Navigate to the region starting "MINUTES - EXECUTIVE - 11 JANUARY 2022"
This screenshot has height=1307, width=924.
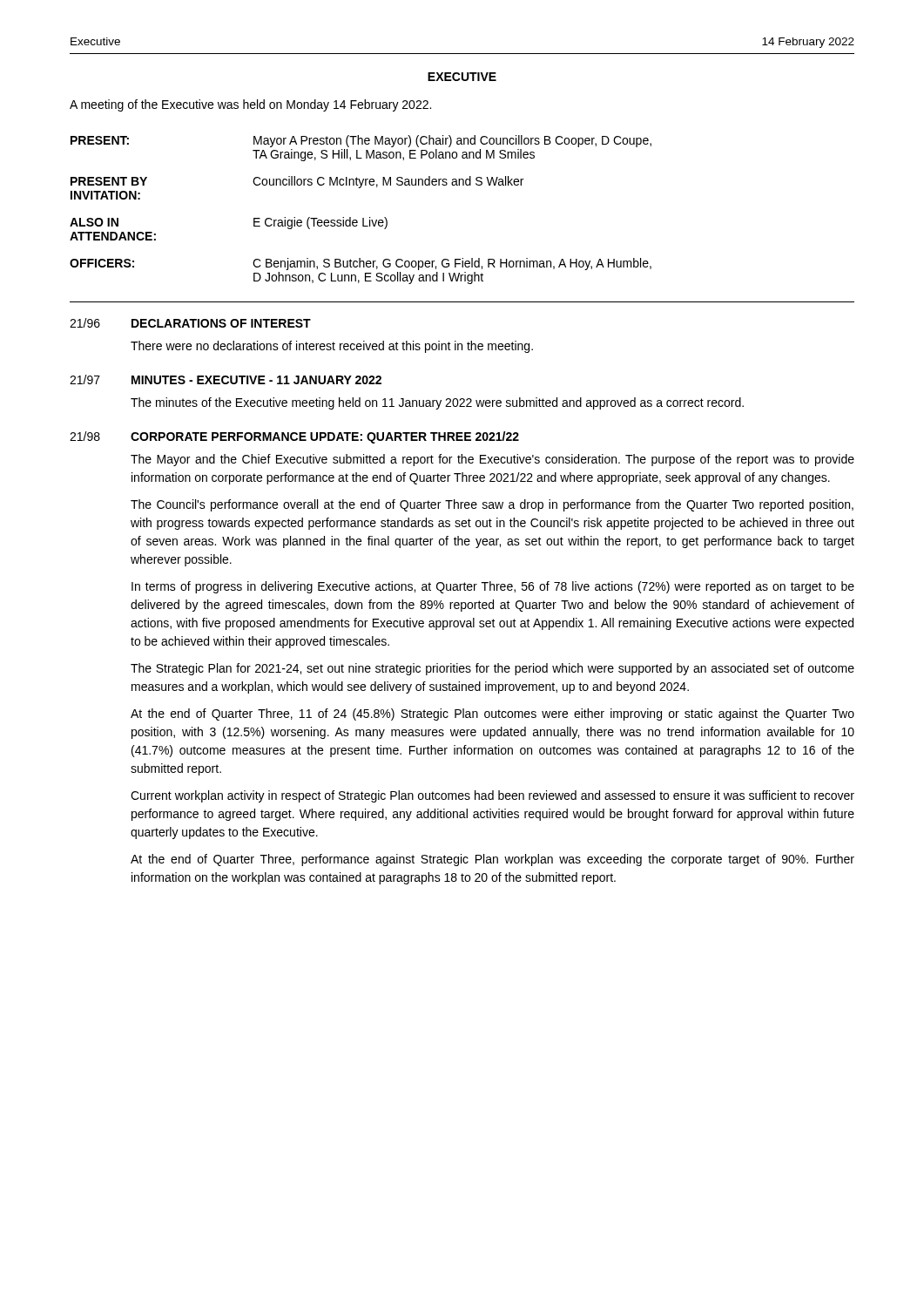tap(256, 380)
